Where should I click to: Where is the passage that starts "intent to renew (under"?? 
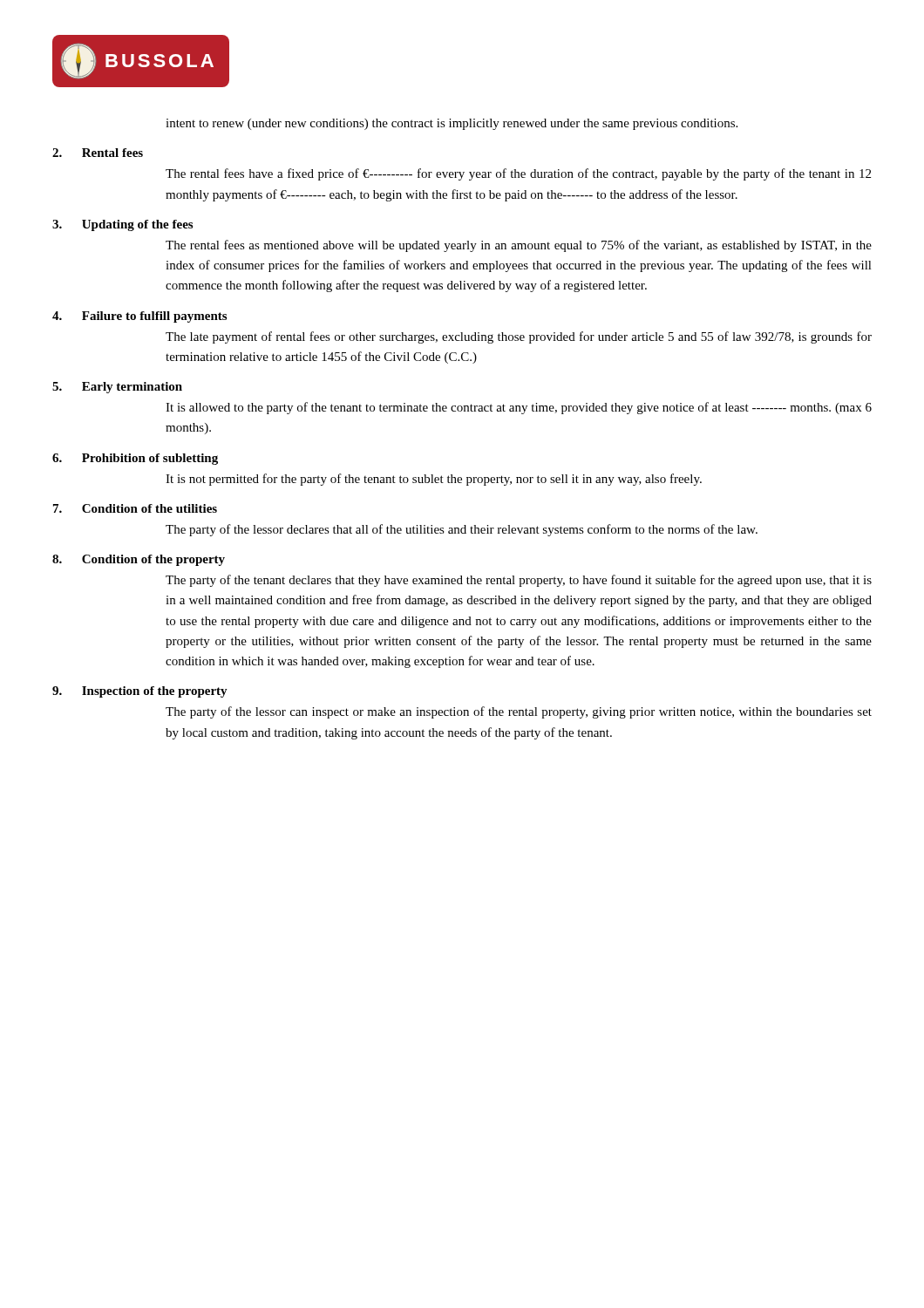point(452,123)
